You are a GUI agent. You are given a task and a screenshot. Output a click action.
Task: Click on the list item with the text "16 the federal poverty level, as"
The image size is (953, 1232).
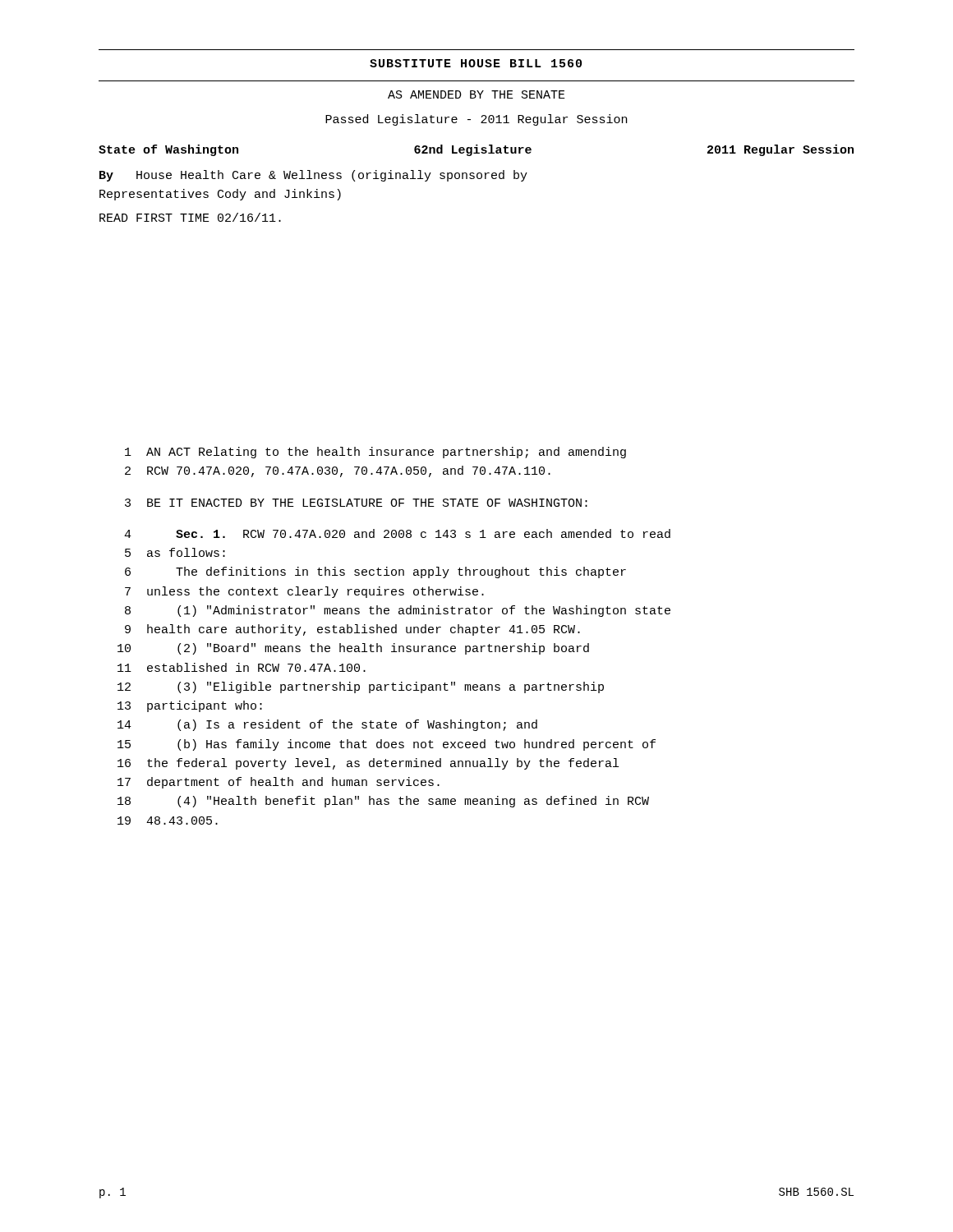click(476, 764)
